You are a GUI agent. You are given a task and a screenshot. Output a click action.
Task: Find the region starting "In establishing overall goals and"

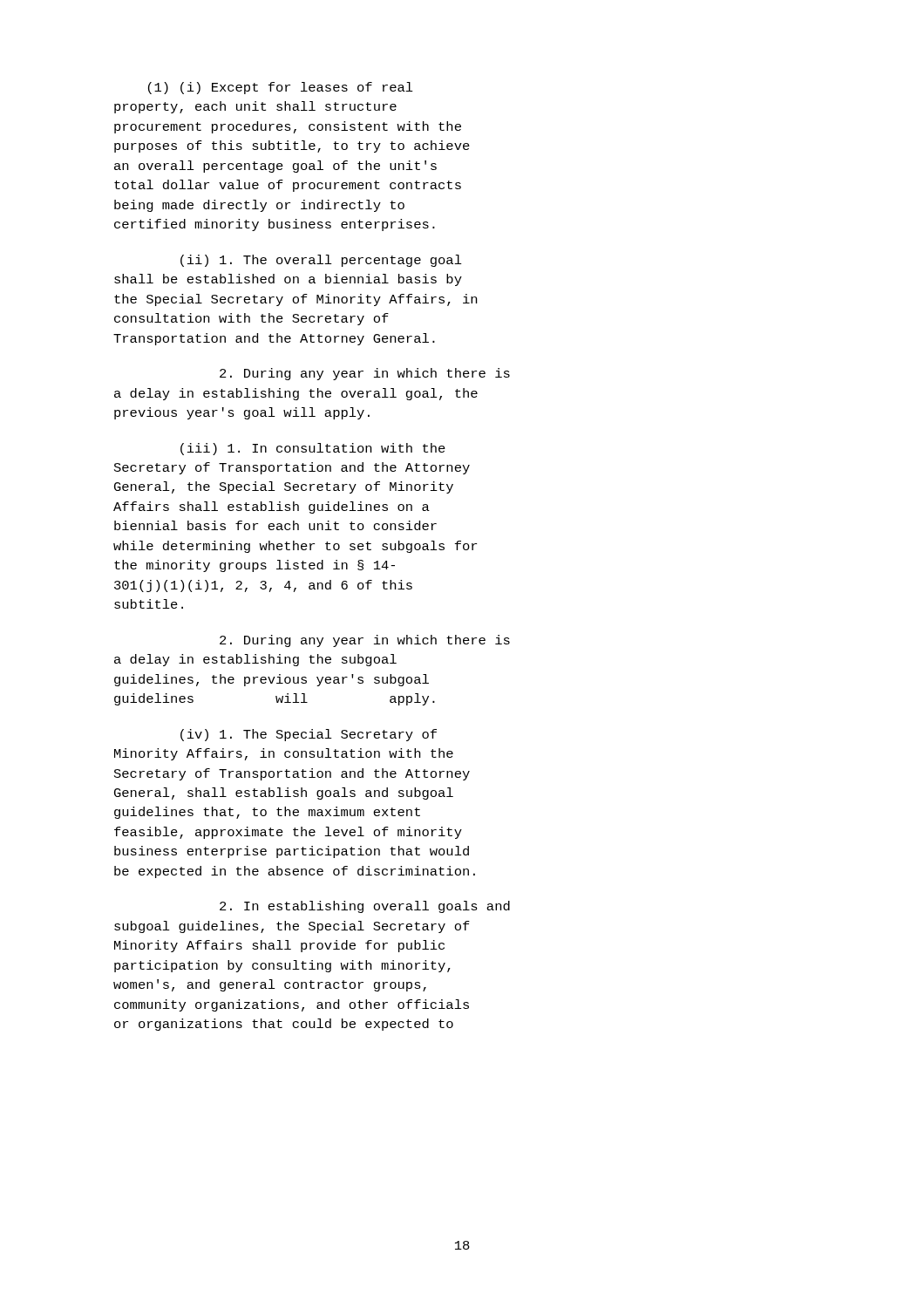pos(312,966)
